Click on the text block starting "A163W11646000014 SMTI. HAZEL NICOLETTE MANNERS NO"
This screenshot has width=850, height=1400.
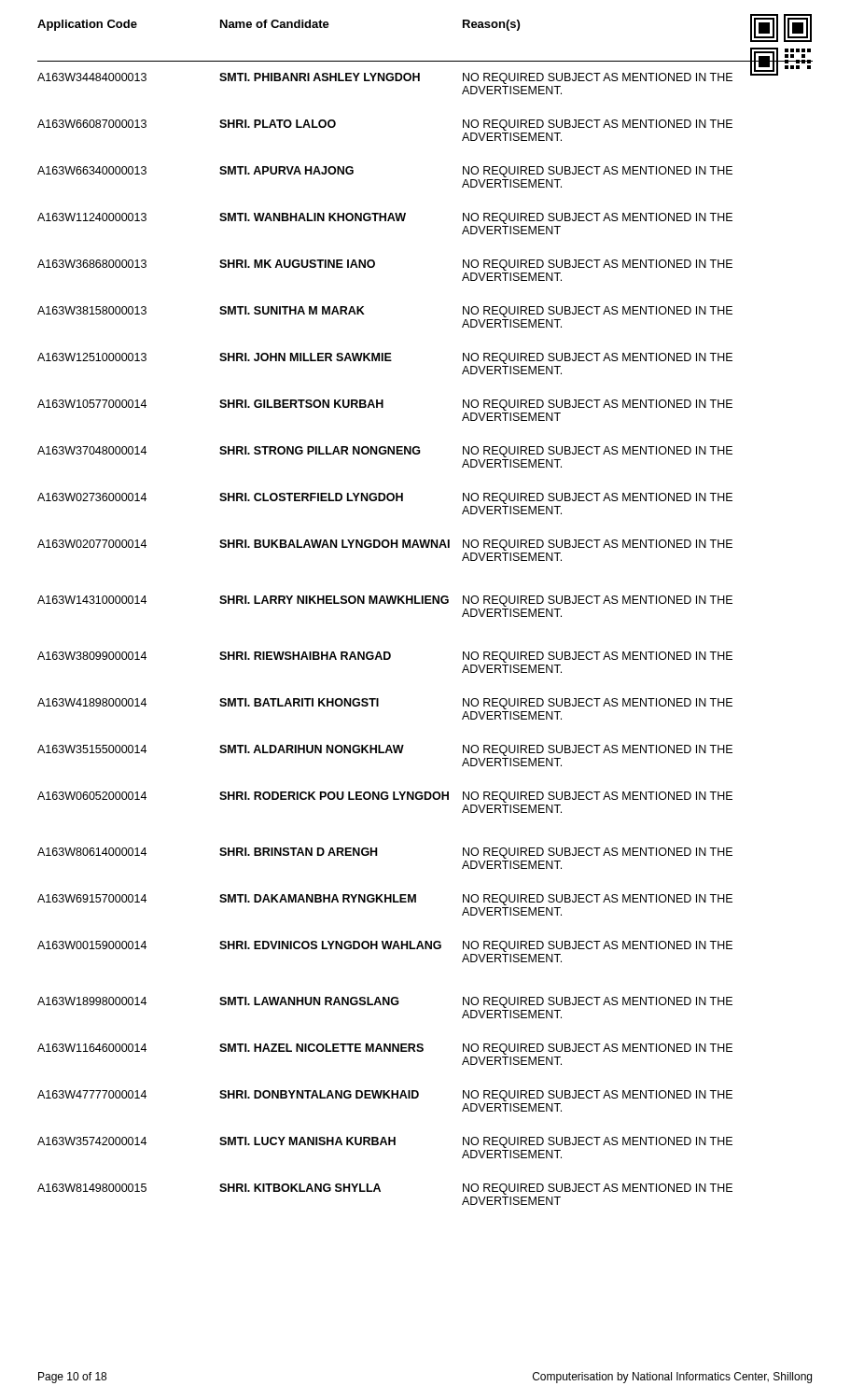pos(425,1055)
